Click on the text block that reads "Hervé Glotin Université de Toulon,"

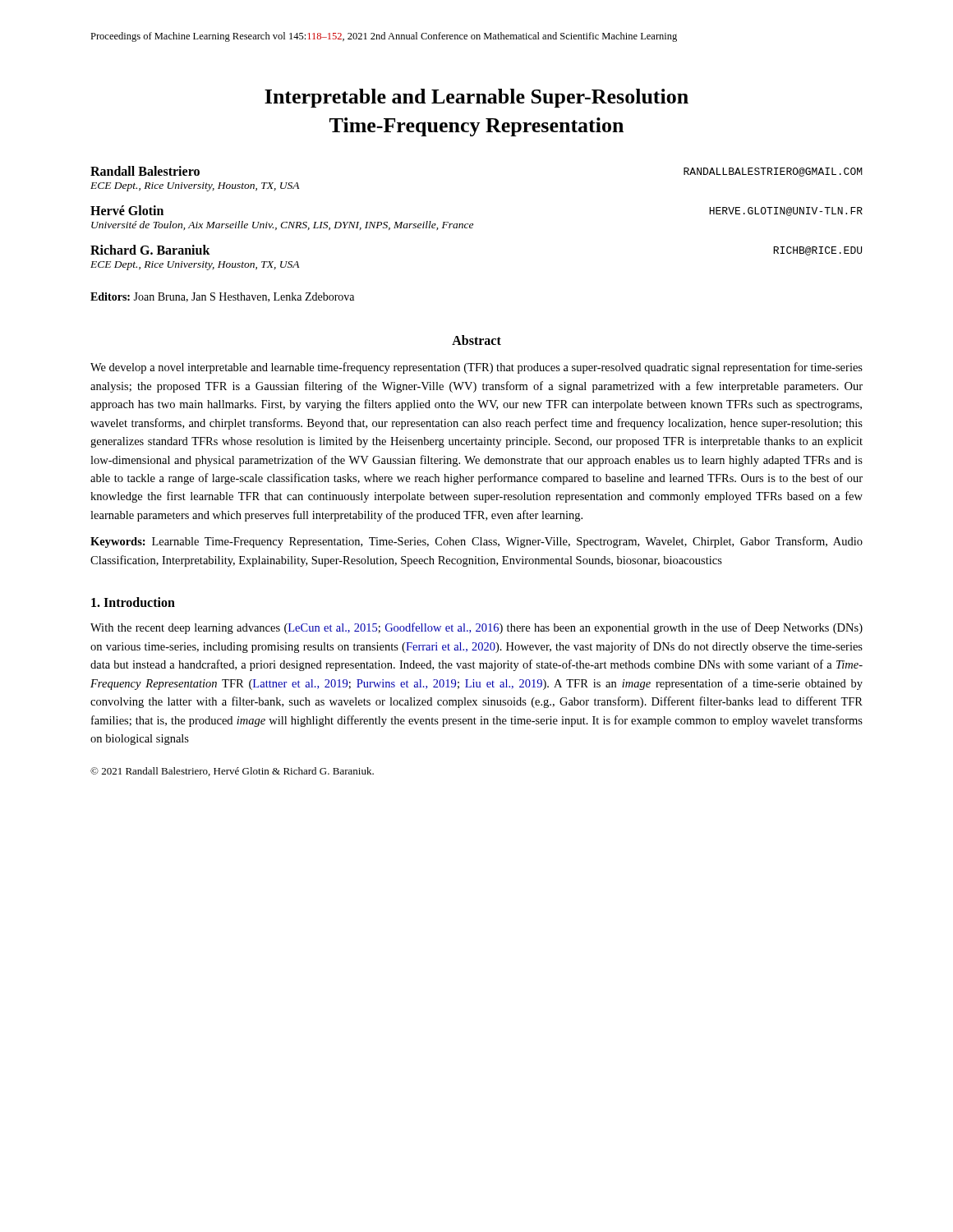pos(303,218)
